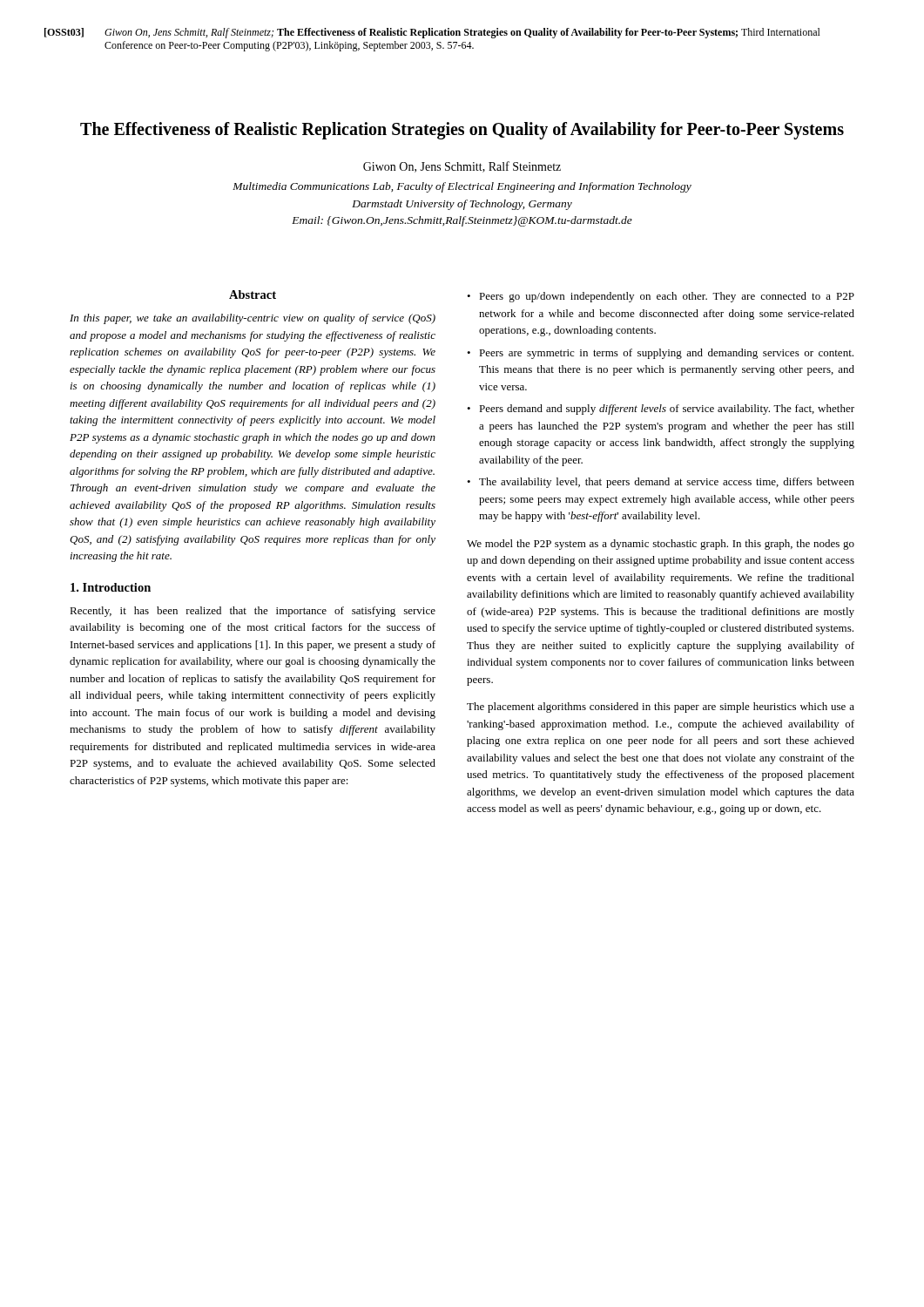The height and width of the screenshot is (1307, 924).
Task: Click on the passage starting "In this paper, we take an availability-centric"
Action: click(253, 437)
